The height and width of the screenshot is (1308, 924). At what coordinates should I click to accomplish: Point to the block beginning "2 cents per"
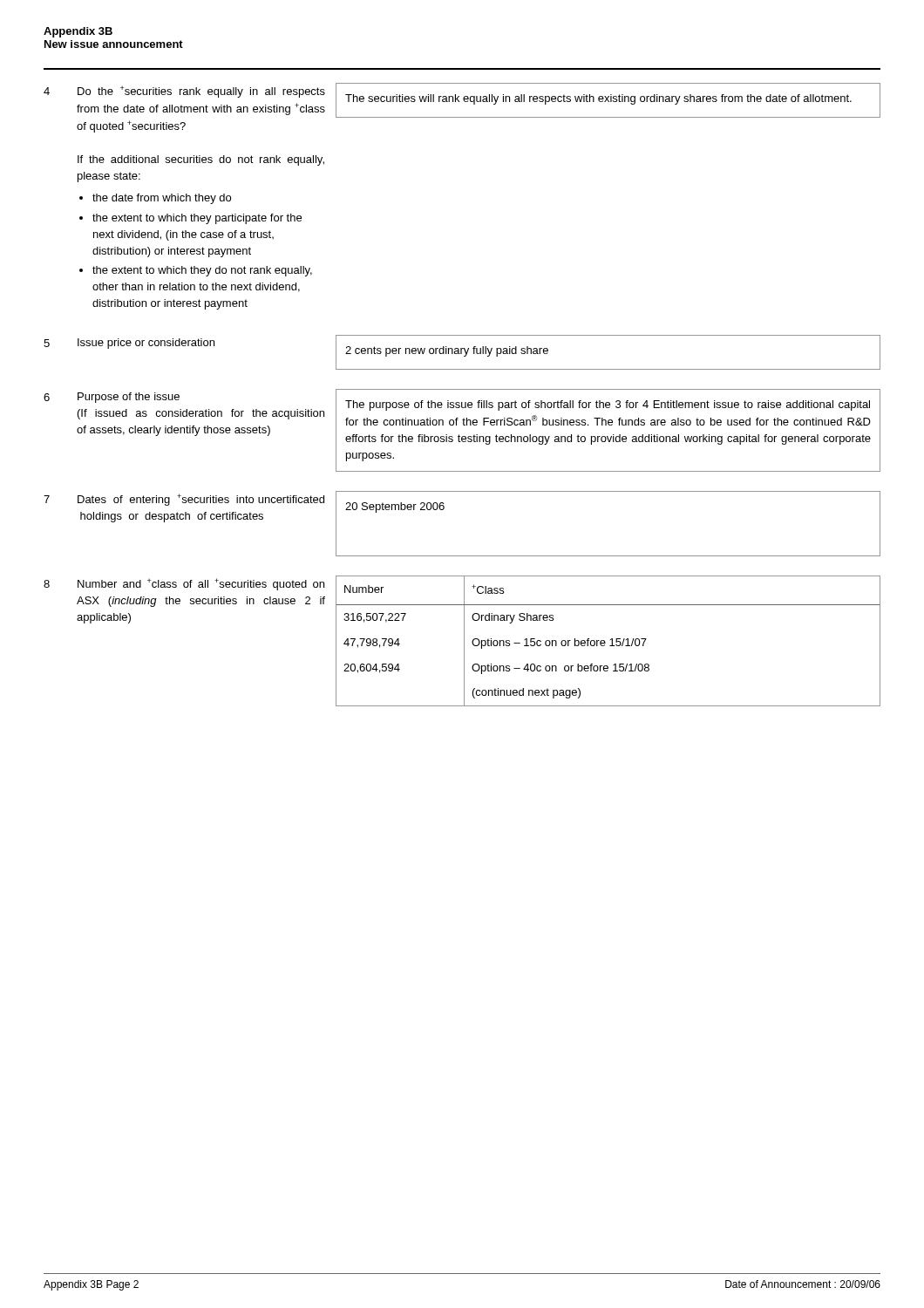(447, 350)
